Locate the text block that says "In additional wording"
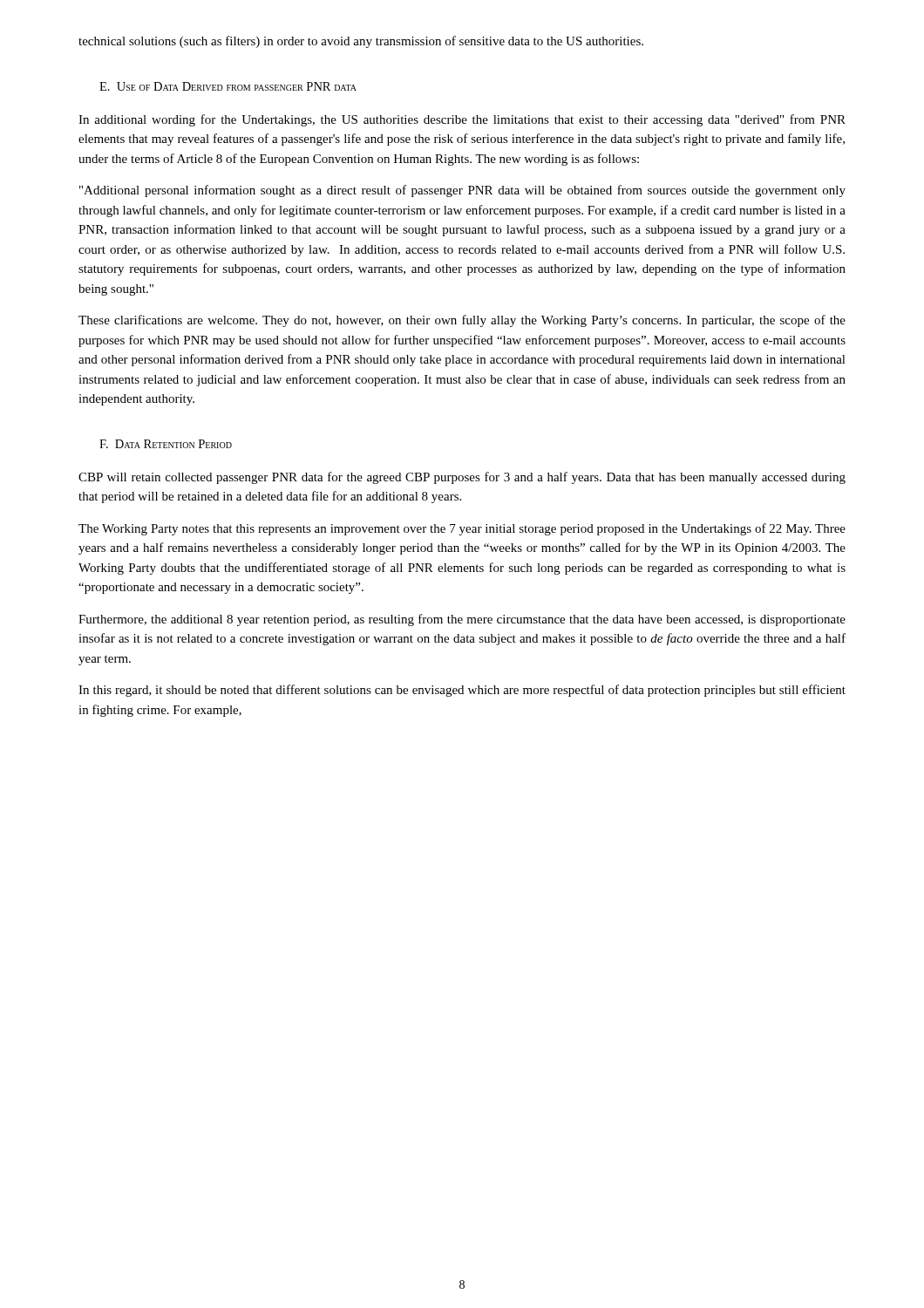The image size is (924, 1308). (x=462, y=139)
